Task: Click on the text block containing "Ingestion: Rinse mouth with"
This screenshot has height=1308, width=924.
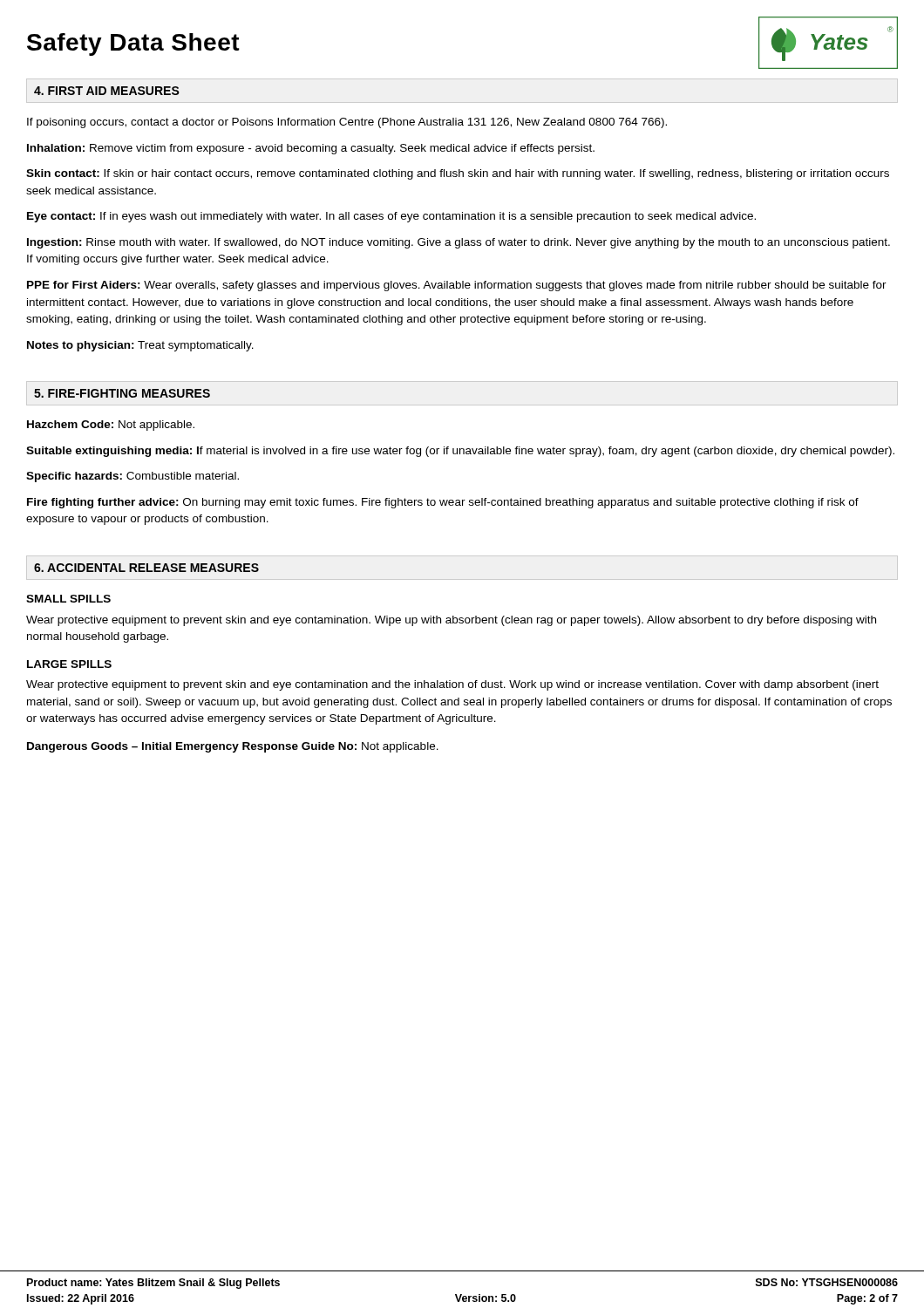Action: pos(458,250)
